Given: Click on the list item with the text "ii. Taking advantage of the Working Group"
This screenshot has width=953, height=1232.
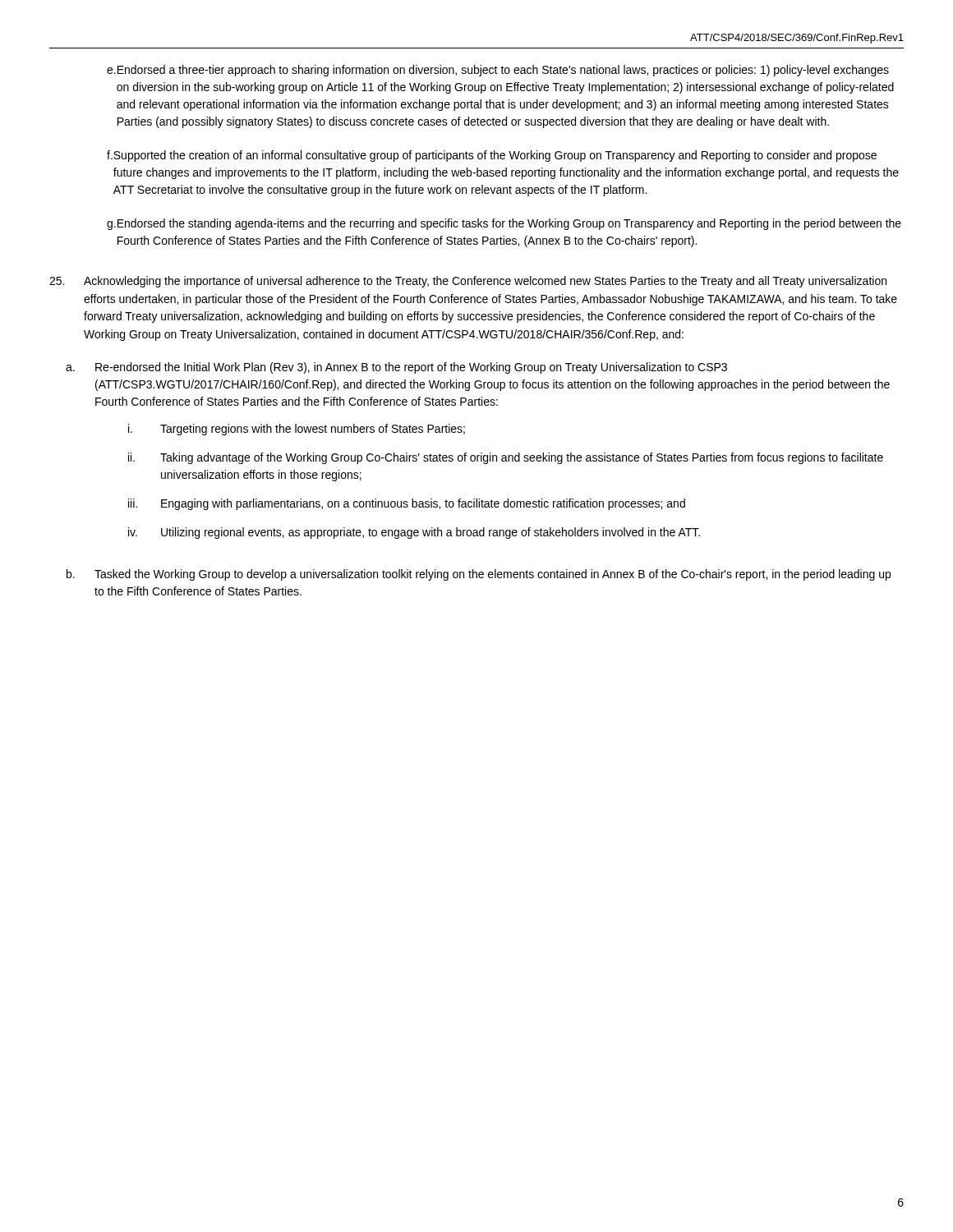Looking at the screenshot, I should point(516,466).
